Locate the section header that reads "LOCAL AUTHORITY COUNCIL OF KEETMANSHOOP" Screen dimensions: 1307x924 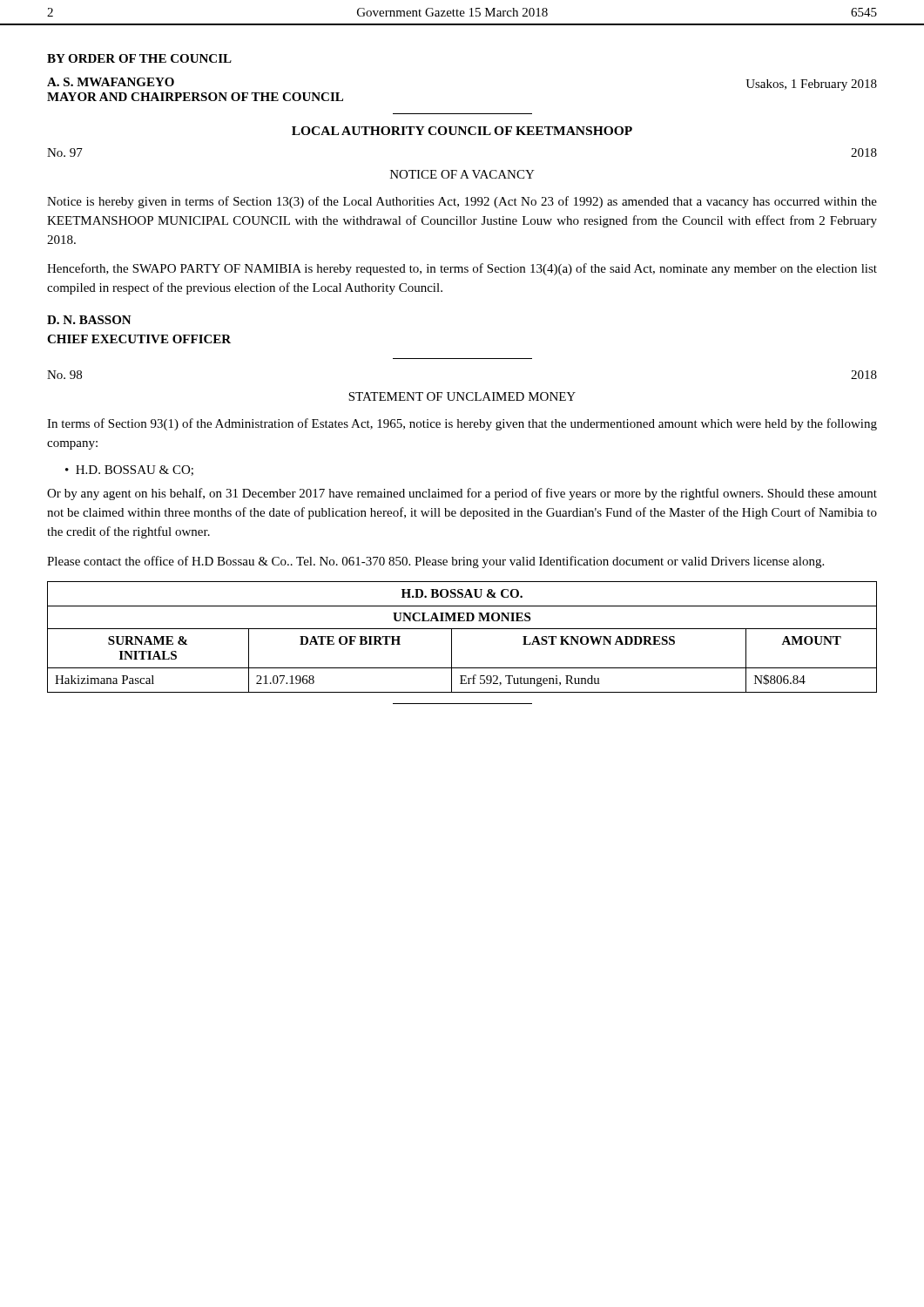462,130
